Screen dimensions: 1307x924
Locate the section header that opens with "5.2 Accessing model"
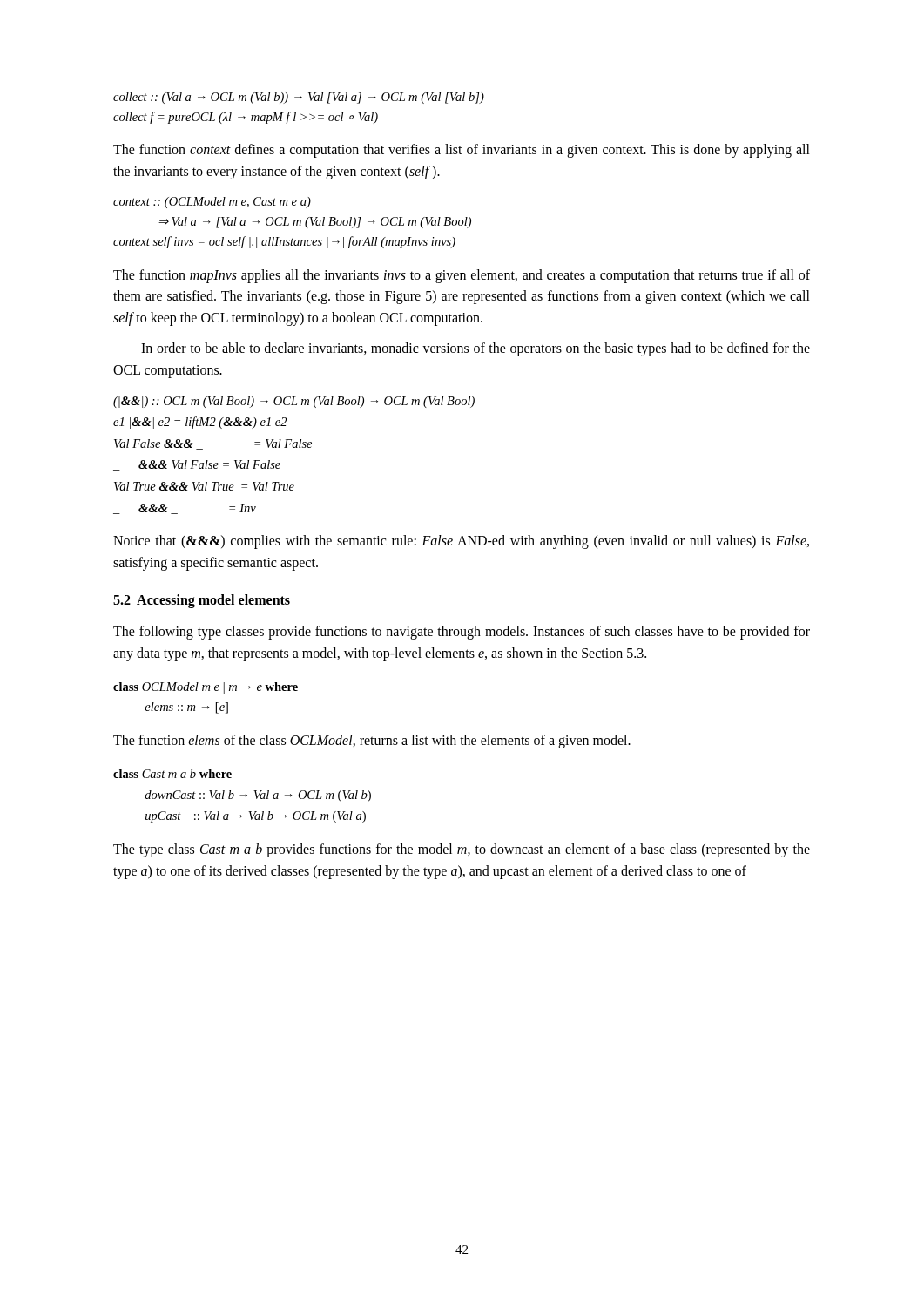[202, 600]
